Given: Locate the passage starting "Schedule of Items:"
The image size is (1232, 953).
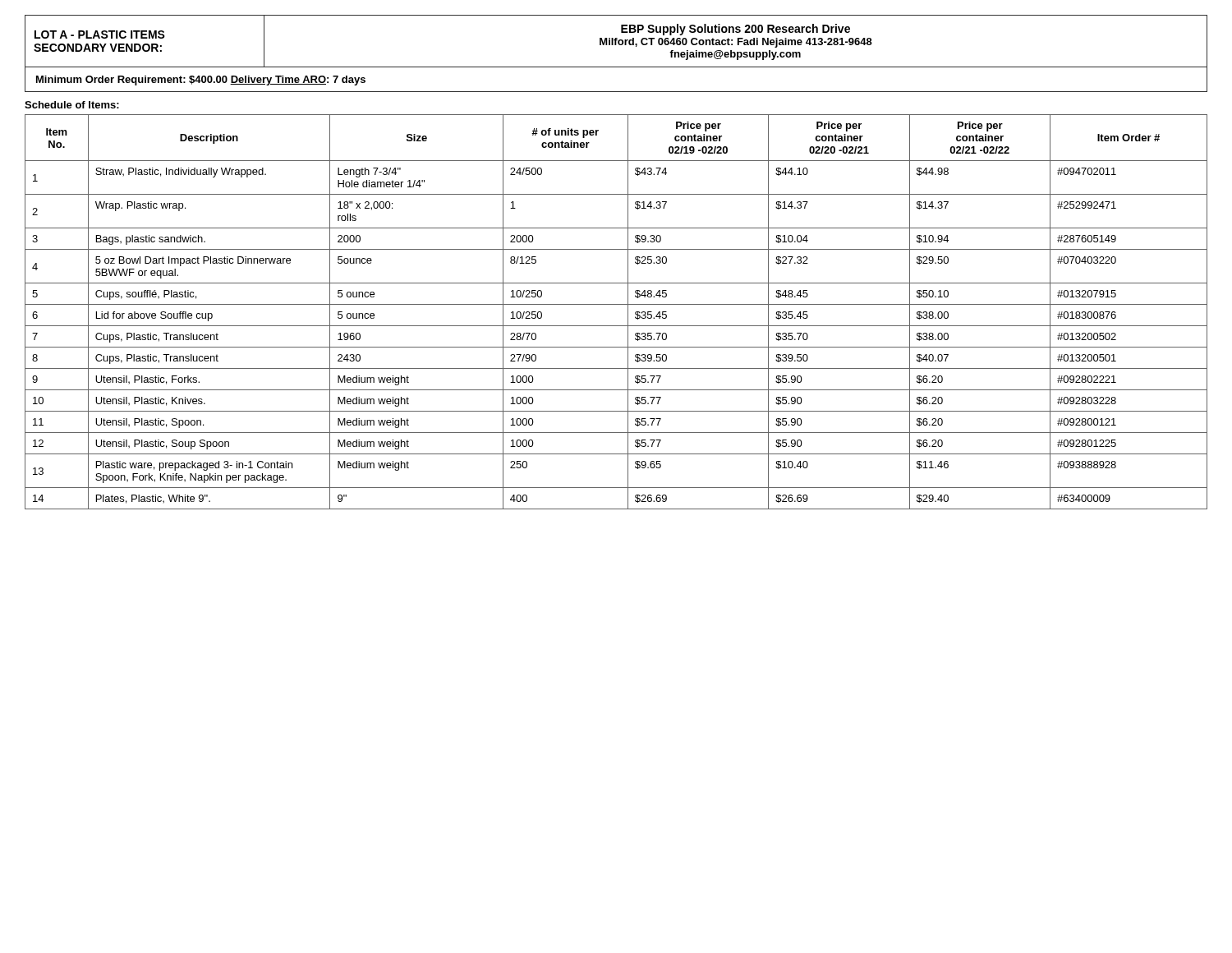Looking at the screenshot, I should [72, 105].
